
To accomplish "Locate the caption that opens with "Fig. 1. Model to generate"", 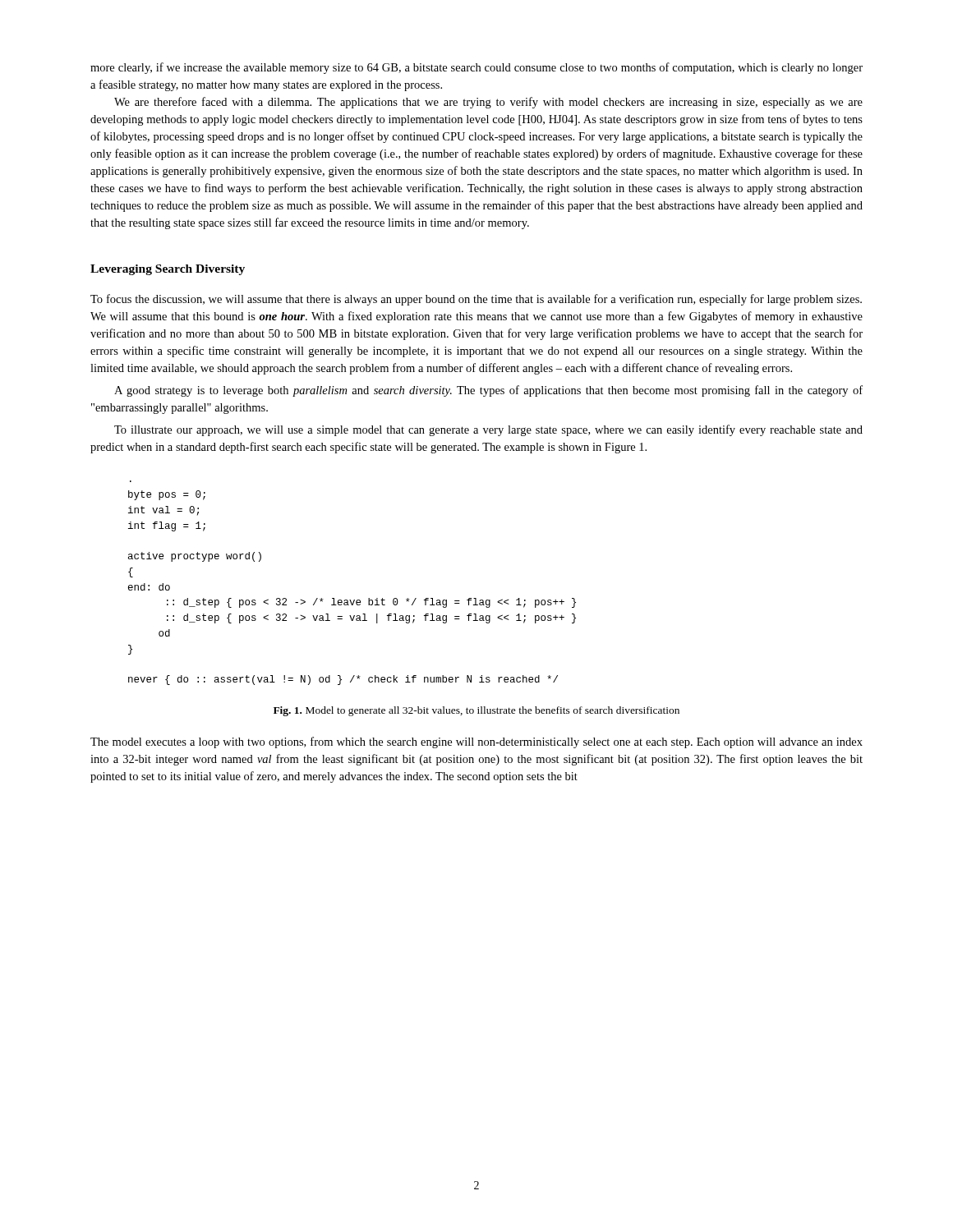I will coord(476,710).
